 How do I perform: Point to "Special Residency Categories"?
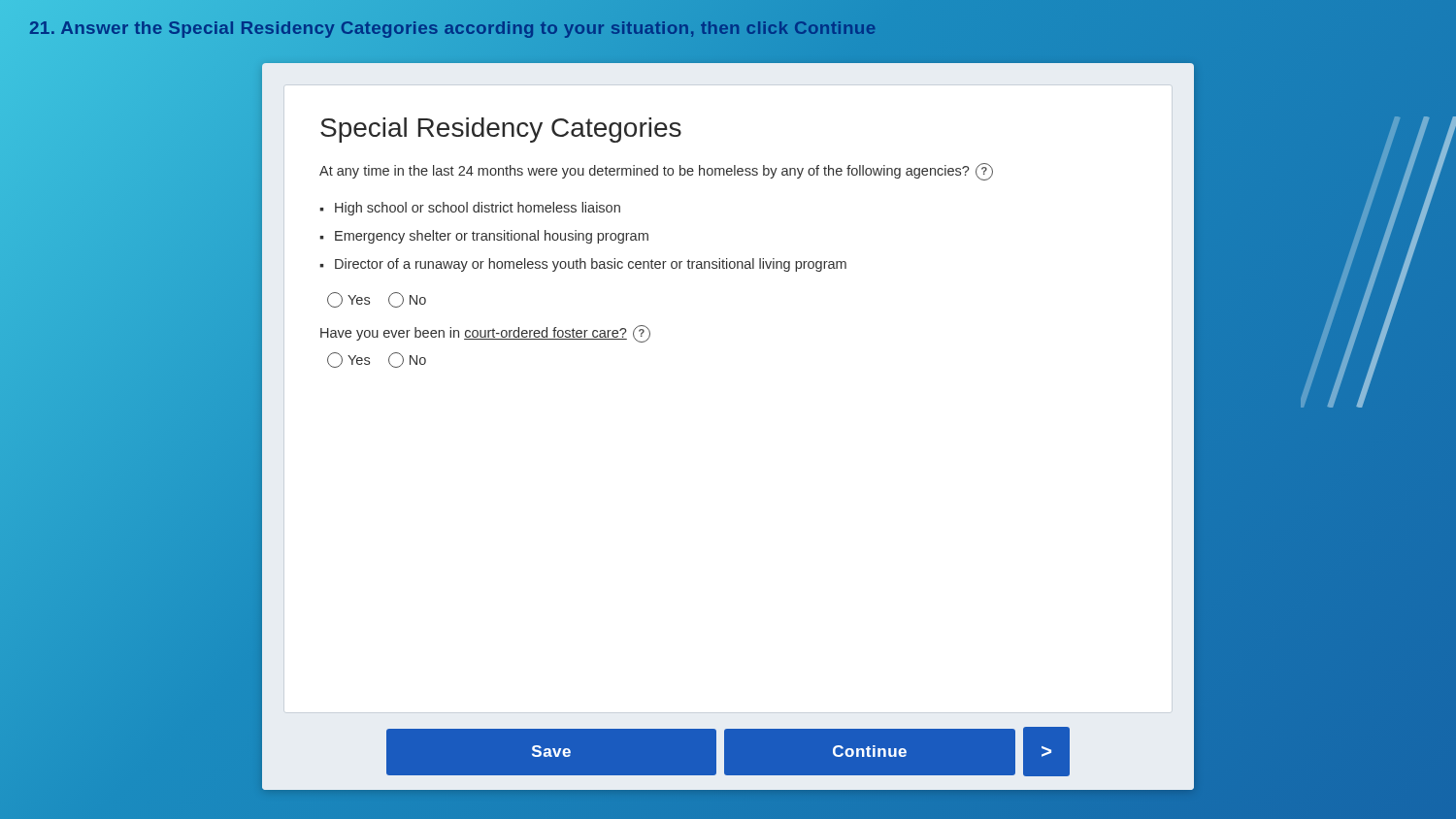501,130
